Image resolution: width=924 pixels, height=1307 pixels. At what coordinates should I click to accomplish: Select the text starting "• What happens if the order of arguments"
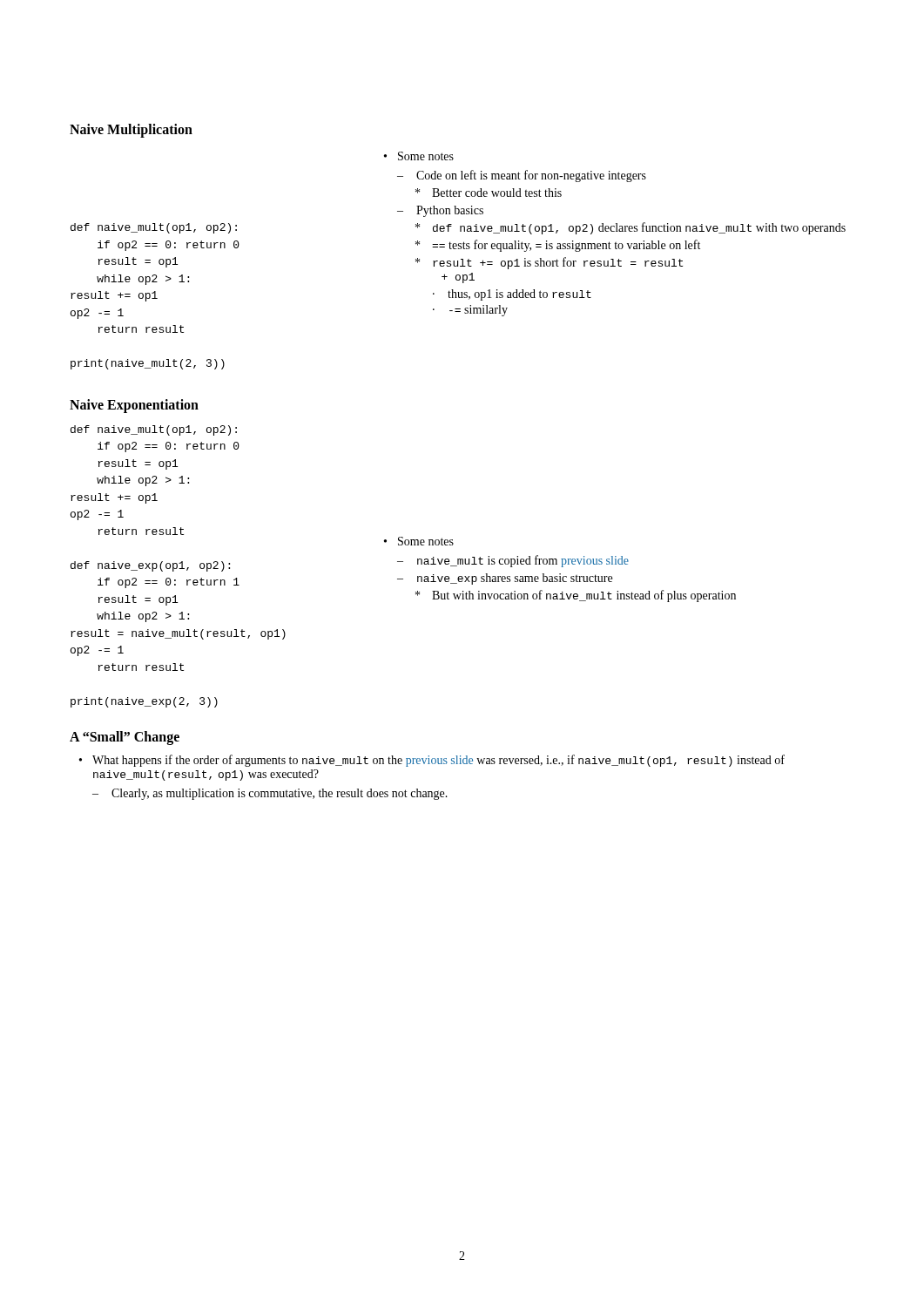click(x=466, y=768)
